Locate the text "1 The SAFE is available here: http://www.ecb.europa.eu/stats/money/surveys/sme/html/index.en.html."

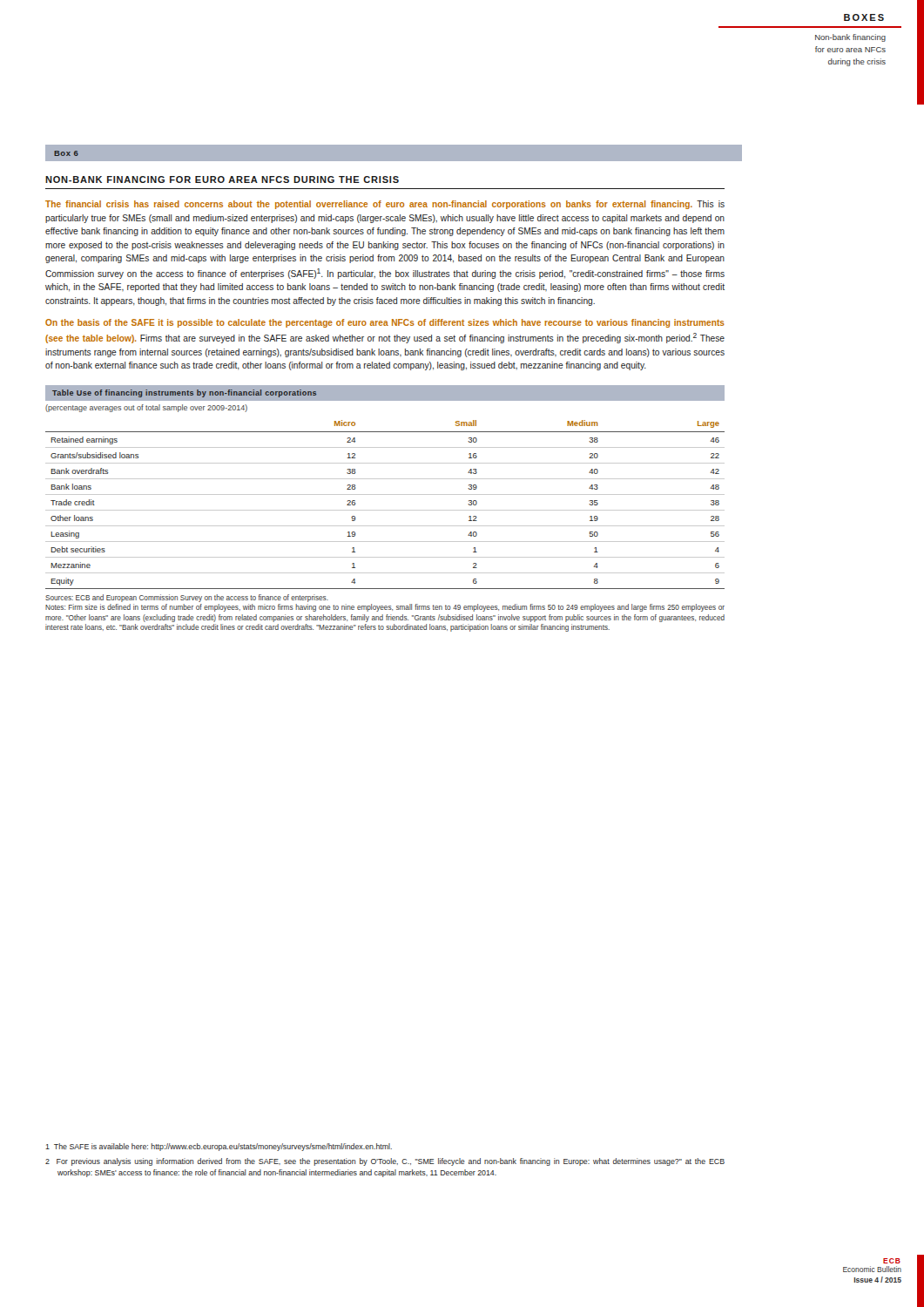click(x=219, y=1147)
